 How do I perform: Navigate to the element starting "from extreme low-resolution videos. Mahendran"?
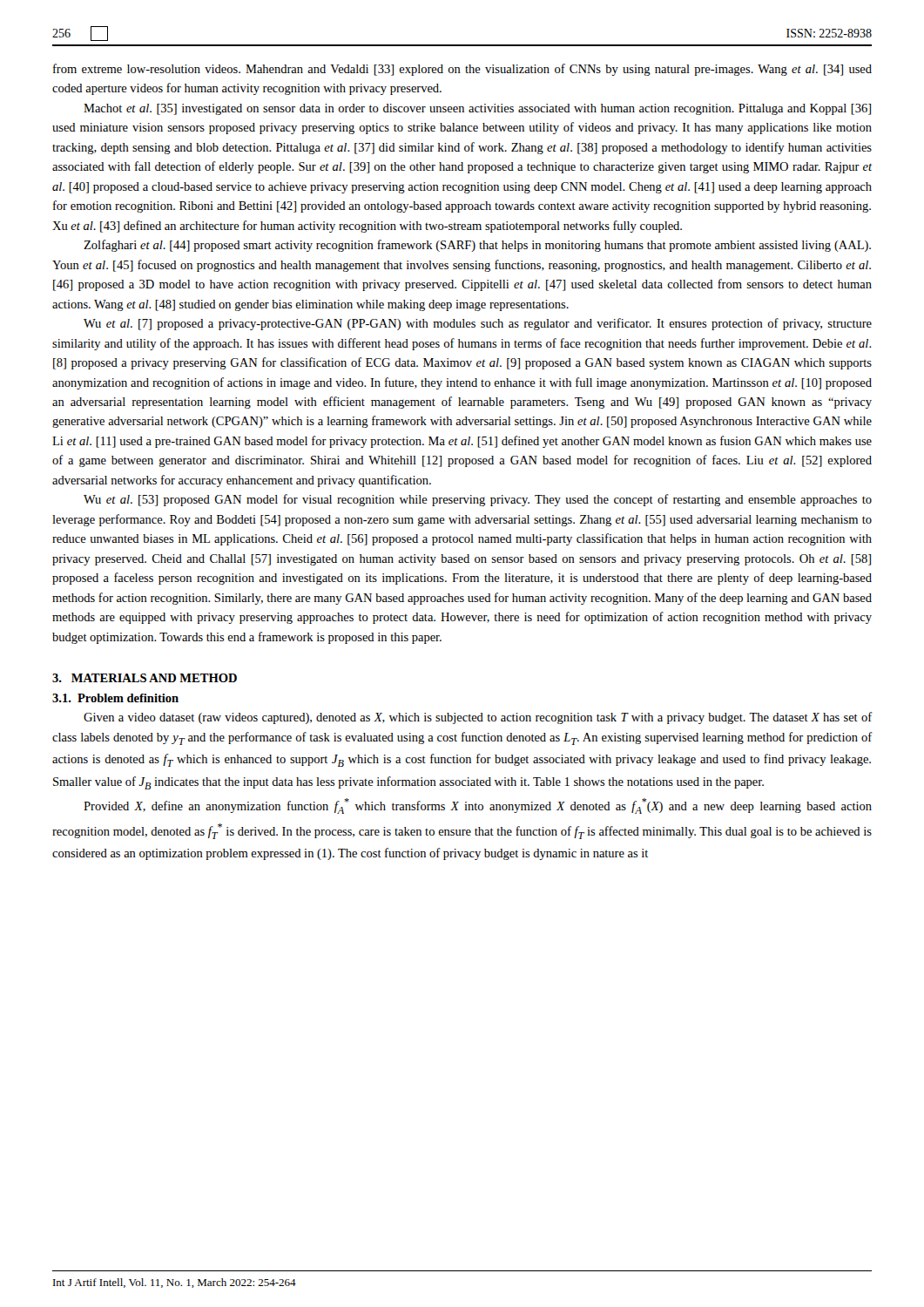[x=462, y=79]
